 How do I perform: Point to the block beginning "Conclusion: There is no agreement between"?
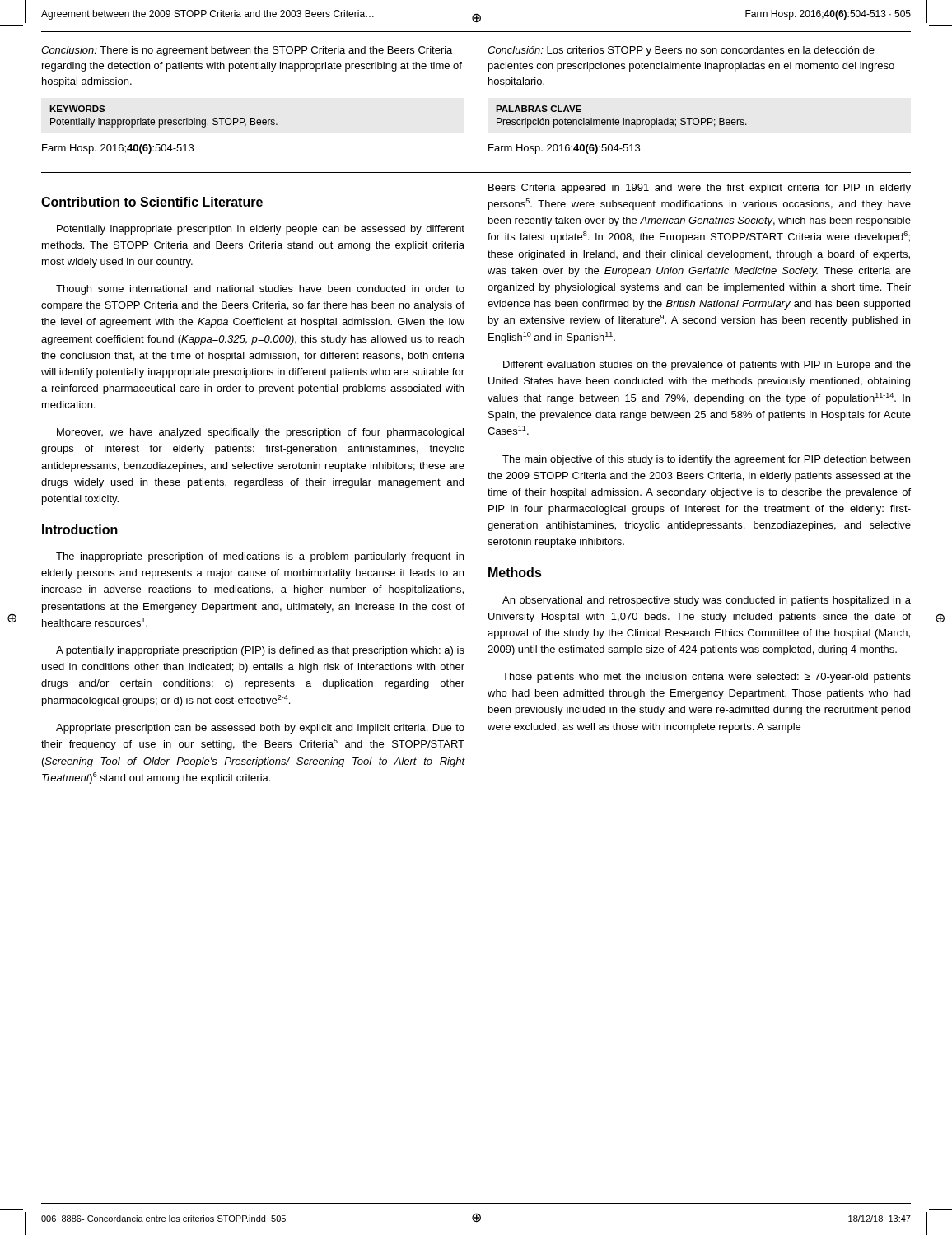tap(252, 65)
